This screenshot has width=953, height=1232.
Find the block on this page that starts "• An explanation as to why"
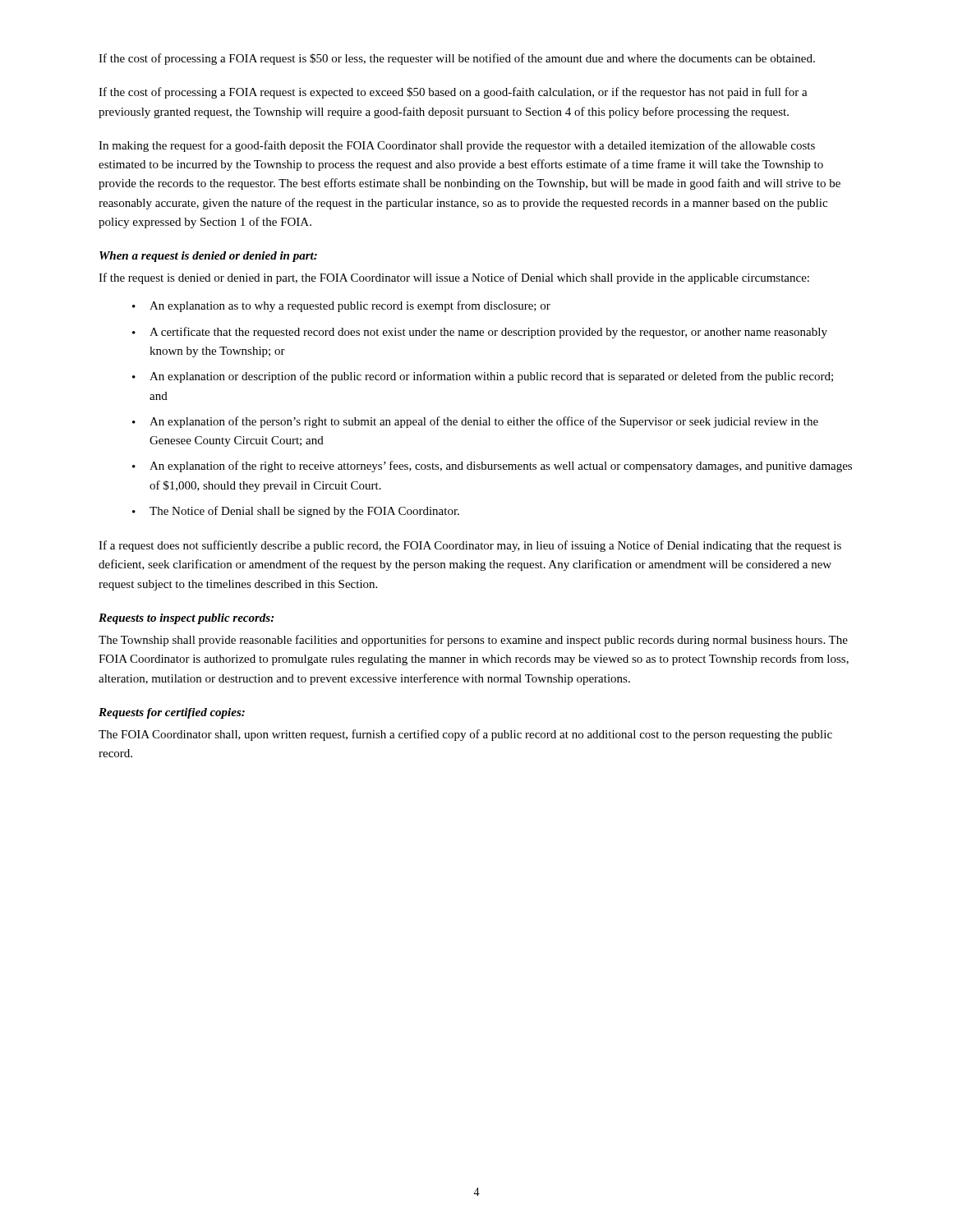pos(493,306)
